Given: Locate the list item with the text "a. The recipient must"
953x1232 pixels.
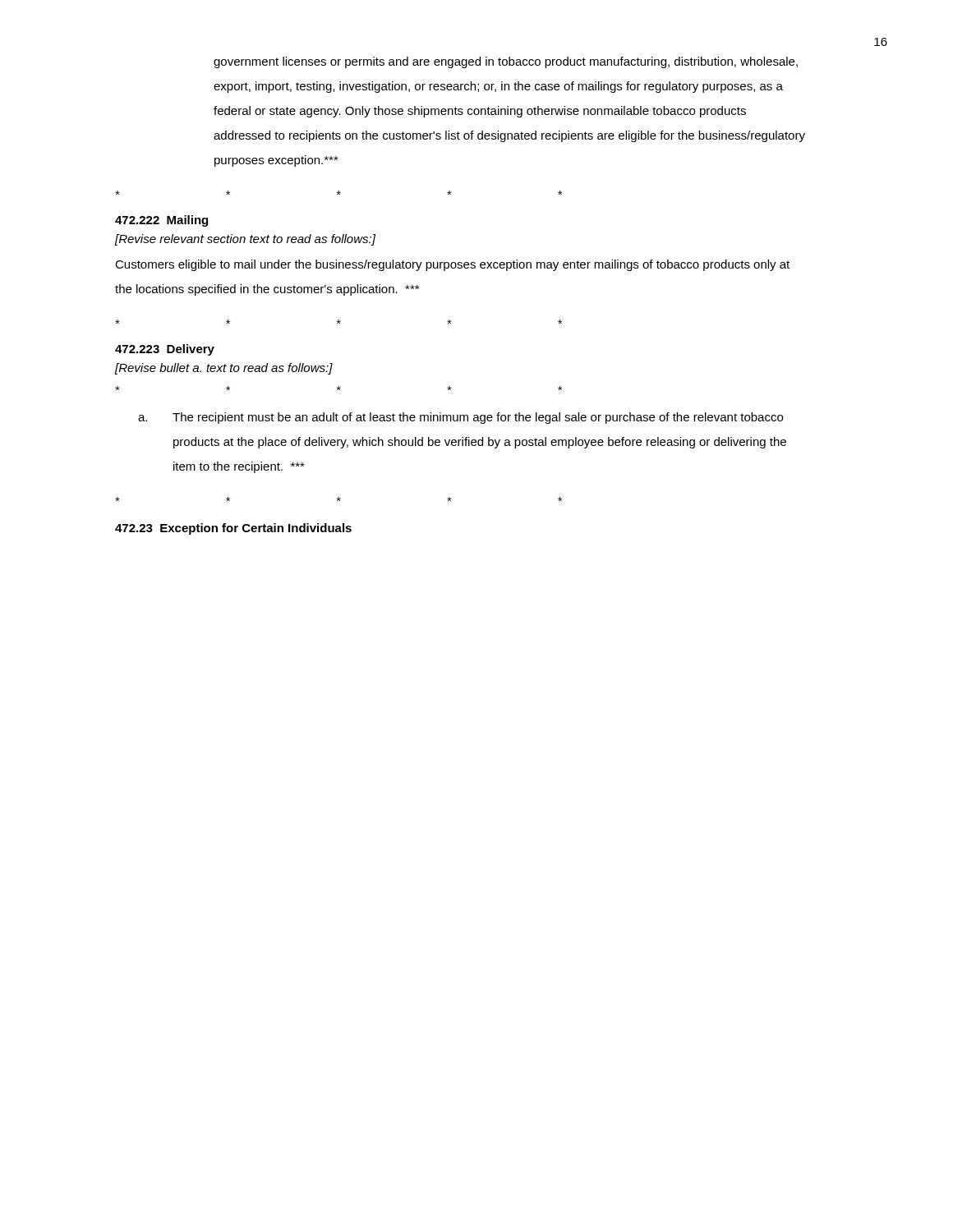Looking at the screenshot, I should (460, 442).
